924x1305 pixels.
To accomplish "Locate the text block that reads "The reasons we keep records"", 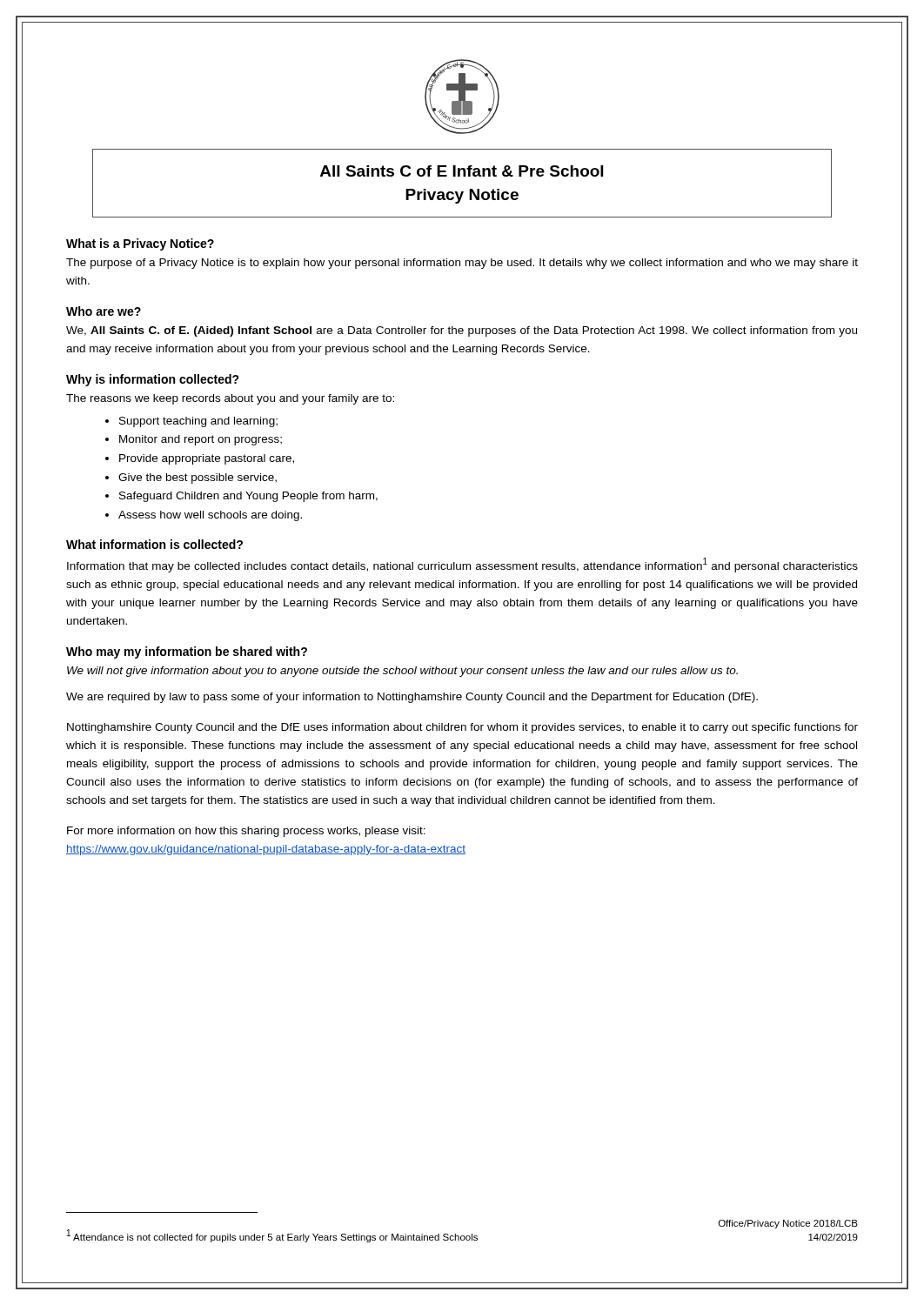I will coord(231,398).
